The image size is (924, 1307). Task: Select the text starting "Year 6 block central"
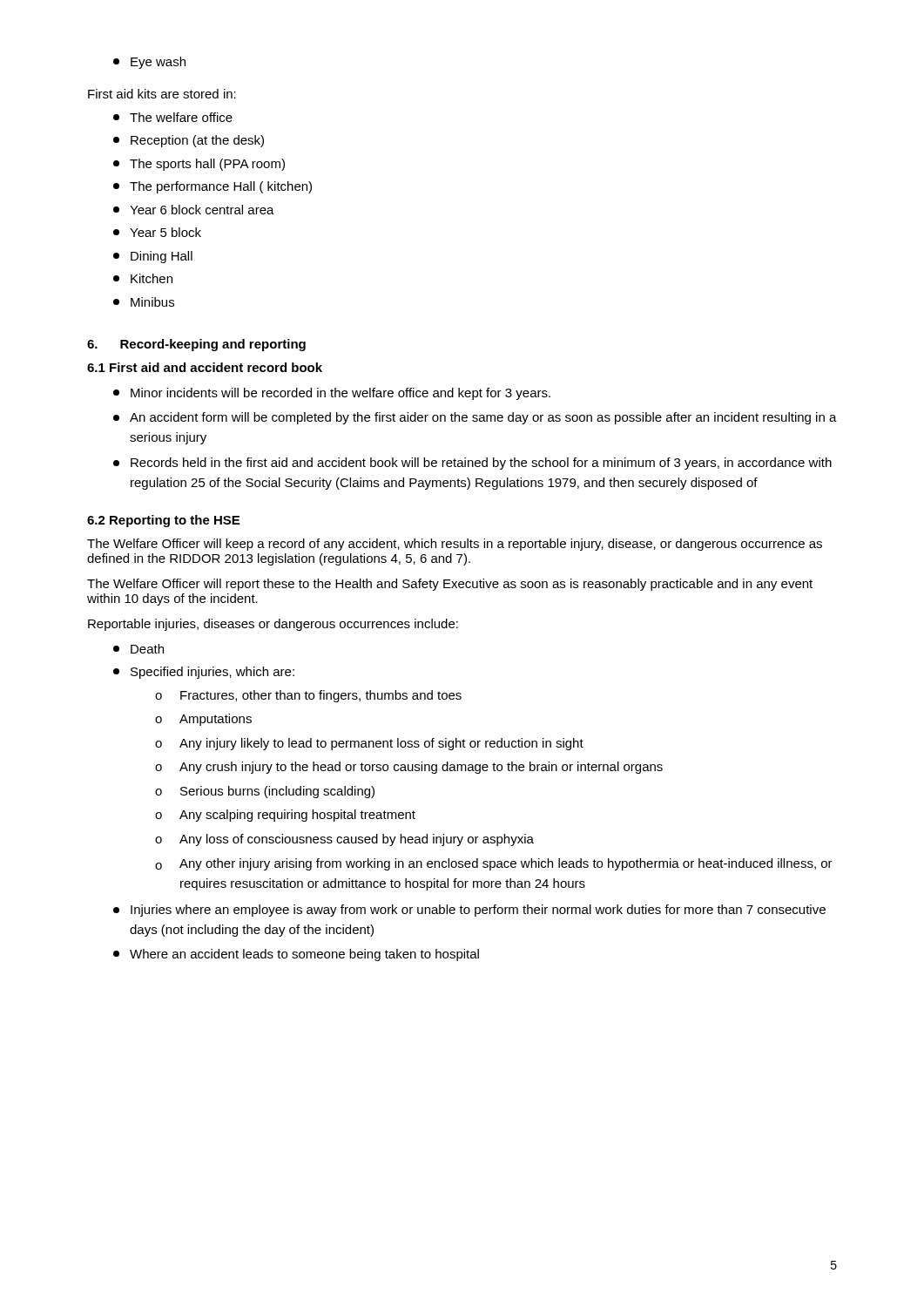pos(193,210)
